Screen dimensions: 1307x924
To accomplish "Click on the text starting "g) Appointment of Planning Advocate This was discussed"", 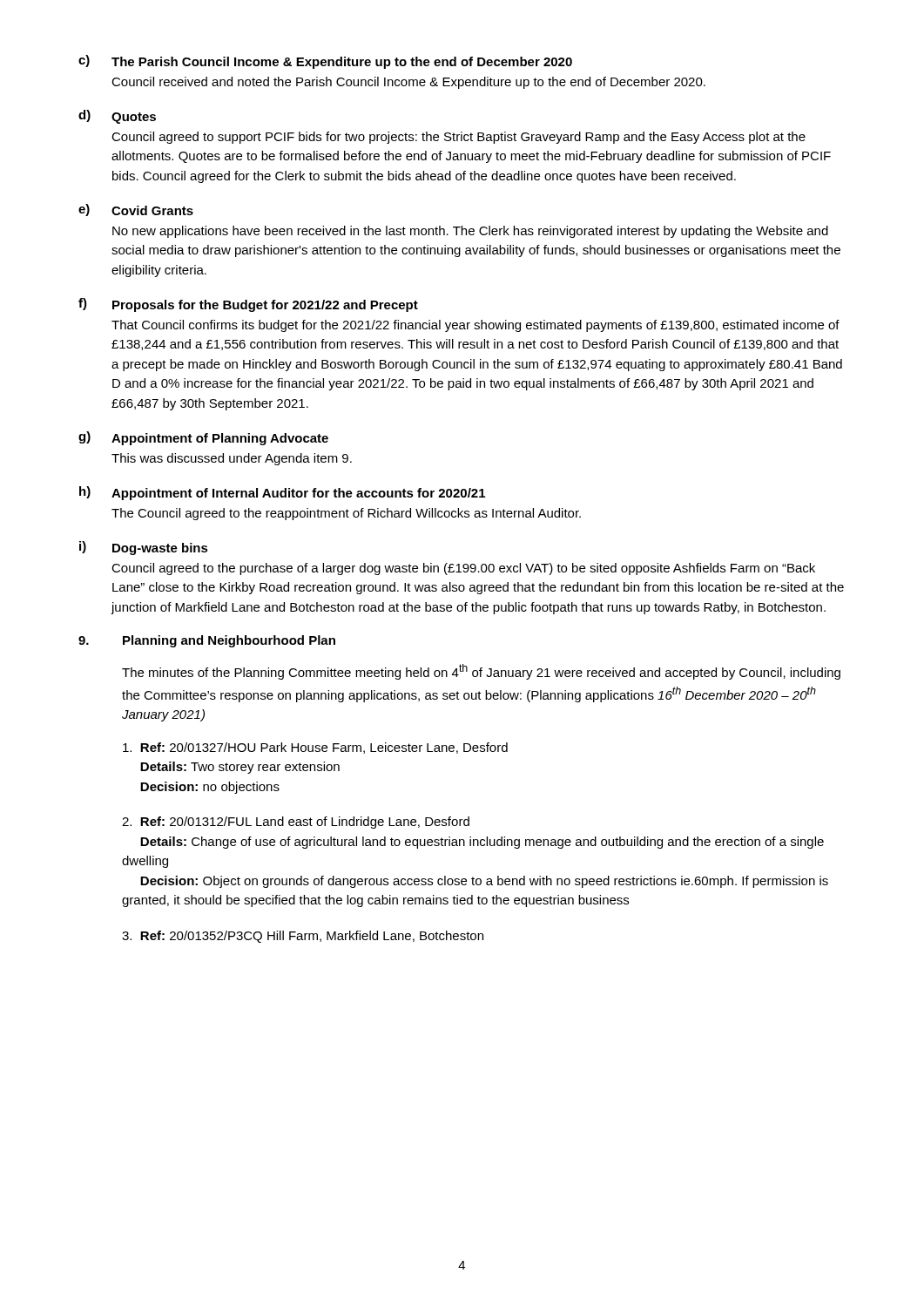I will click(x=203, y=438).
